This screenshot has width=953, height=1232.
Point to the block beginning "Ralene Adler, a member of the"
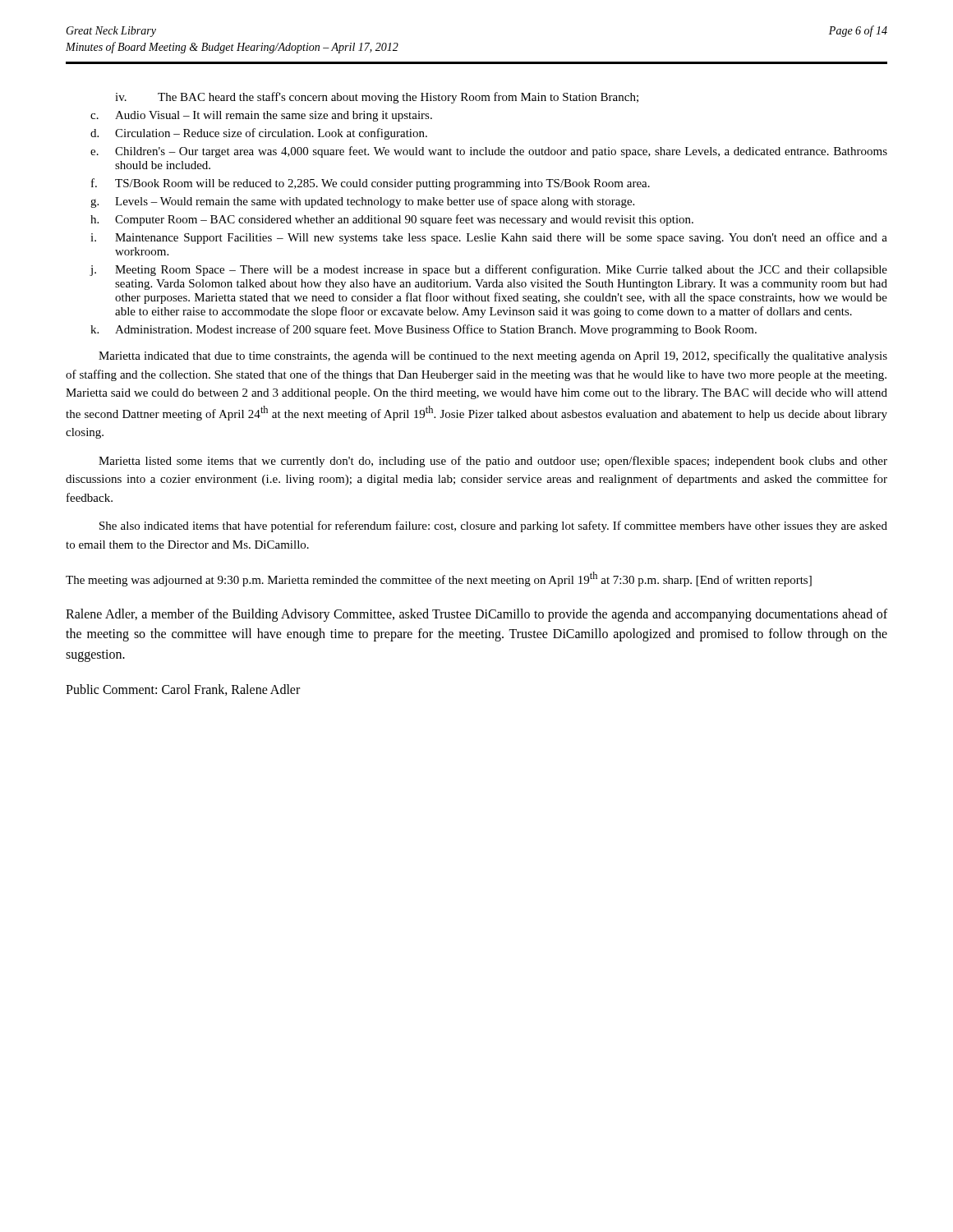point(476,634)
